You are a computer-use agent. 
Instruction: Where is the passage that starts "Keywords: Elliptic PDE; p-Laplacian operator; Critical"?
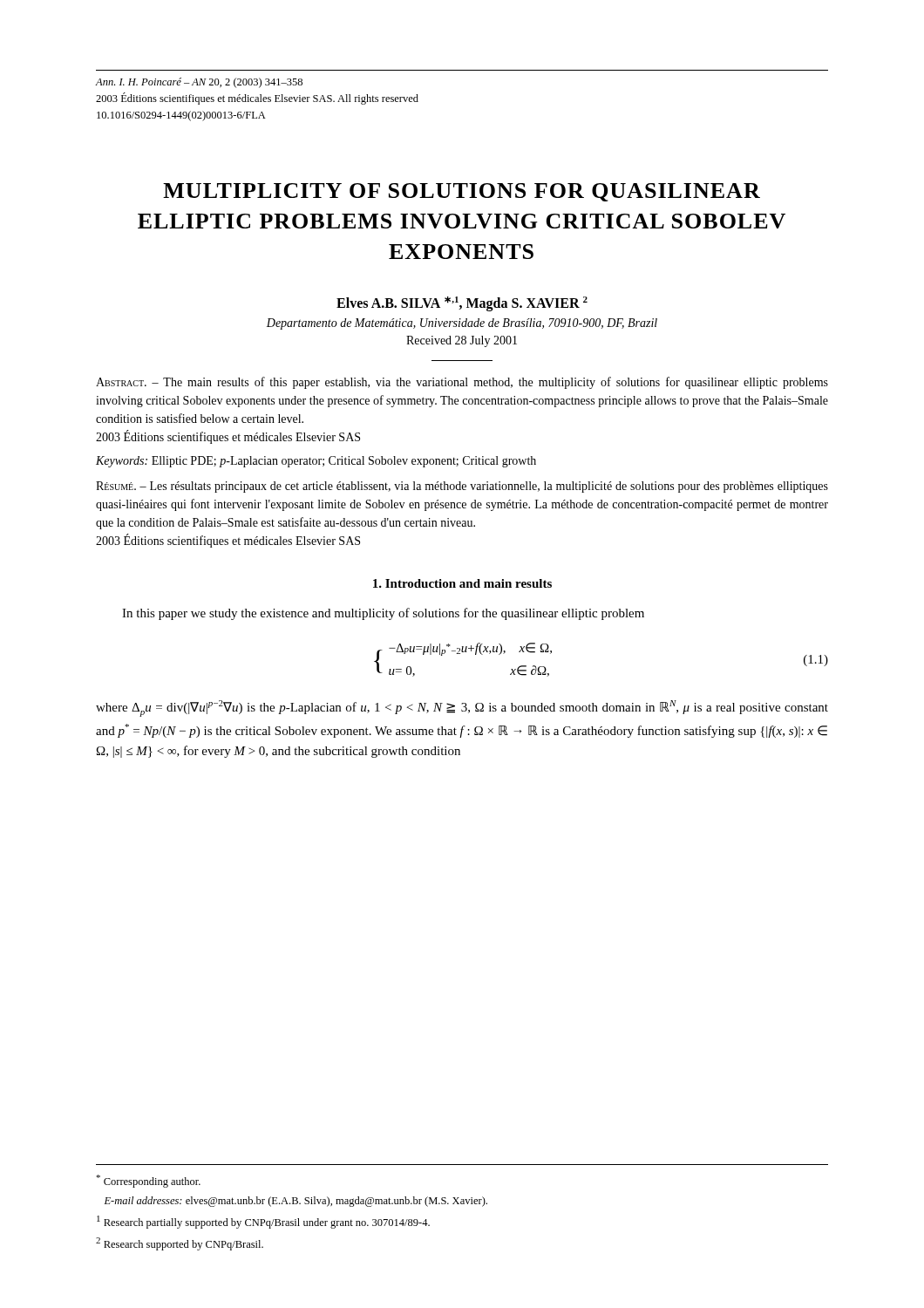[316, 461]
